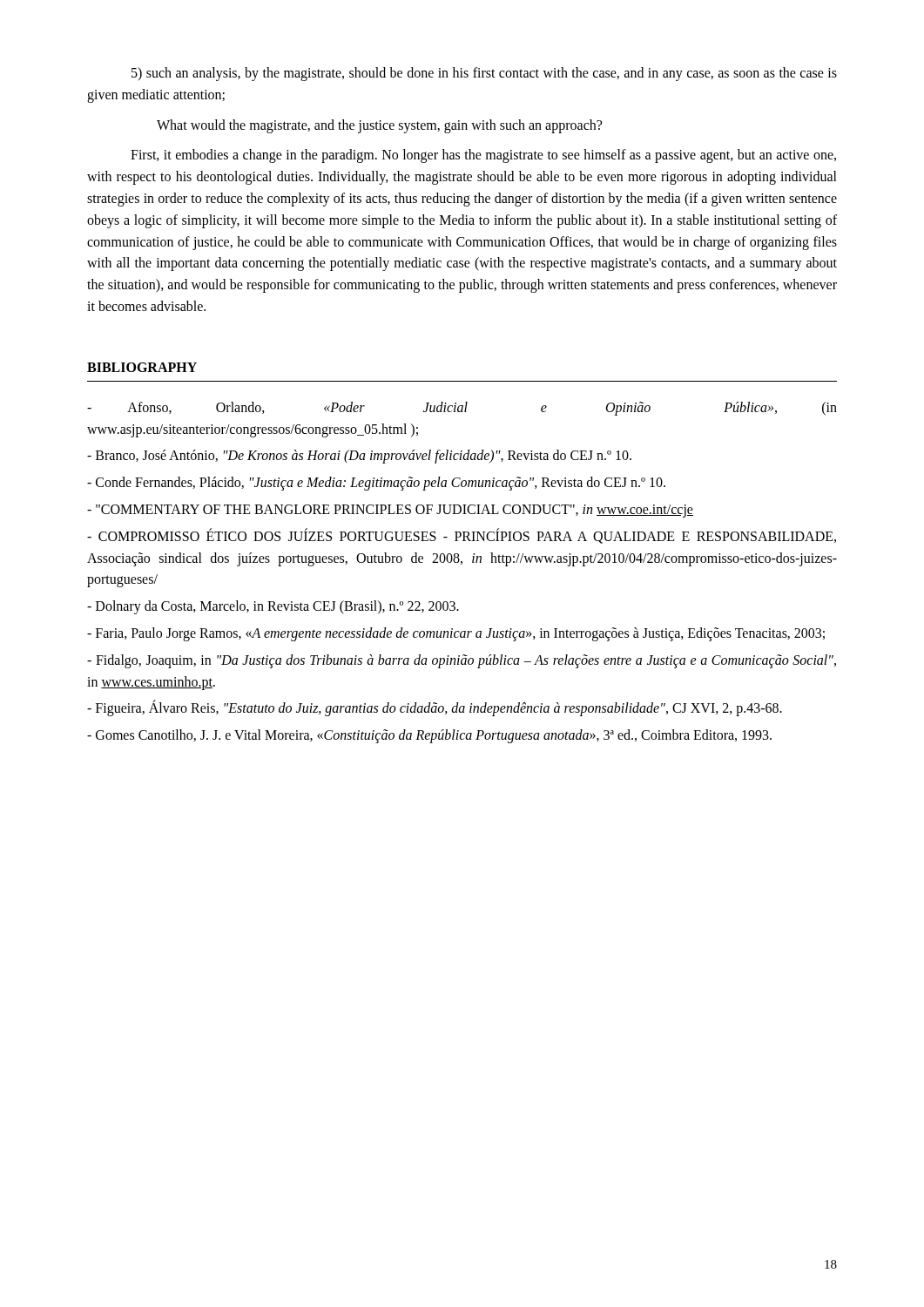The image size is (924, 1307).
Task: Click on the list item with the text "Figueira, Álvaro Reis, "Estatuto do Juiz, garantias do"
Action: (435, 708)
